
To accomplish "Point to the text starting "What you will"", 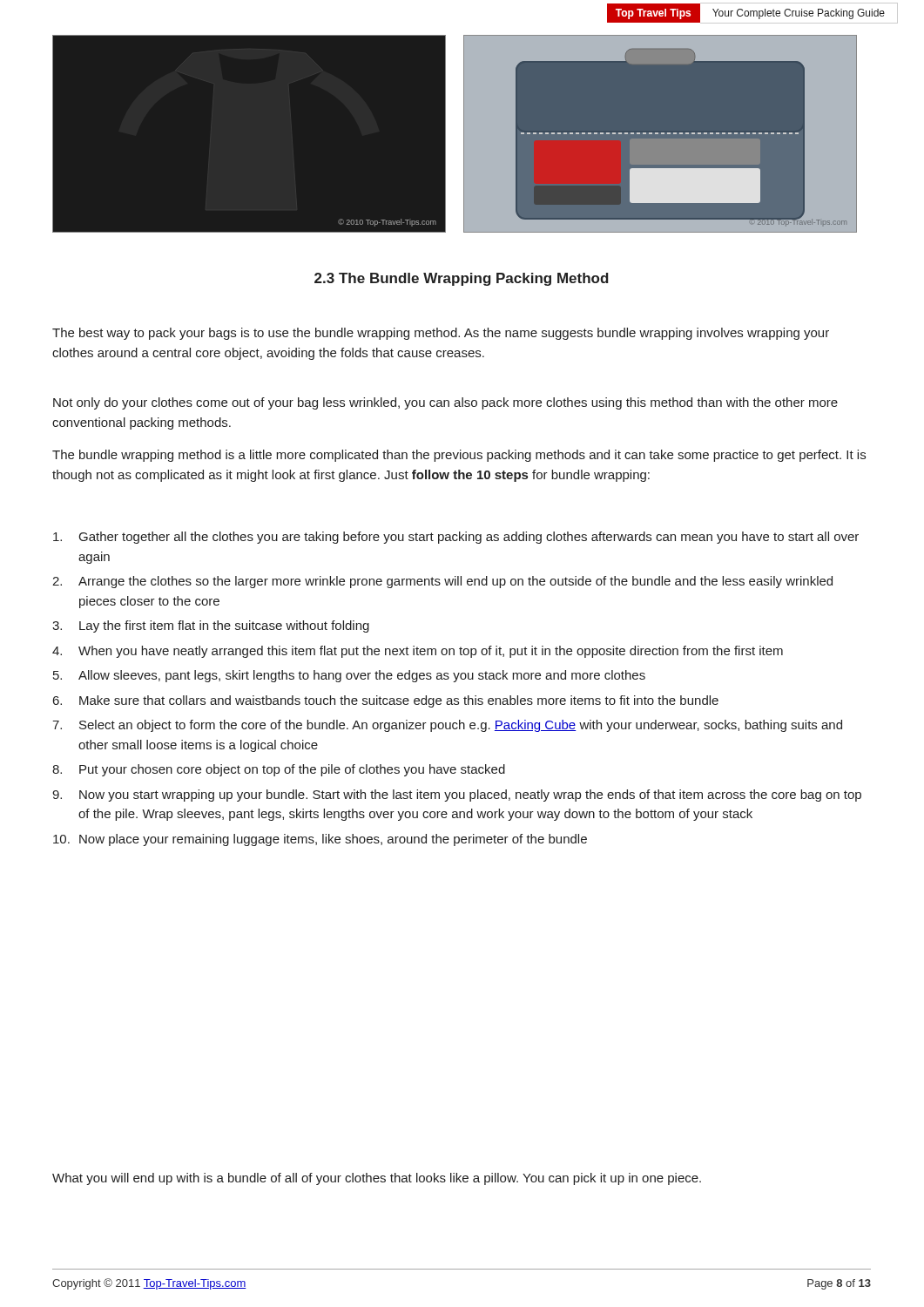I will point(377,1178).
